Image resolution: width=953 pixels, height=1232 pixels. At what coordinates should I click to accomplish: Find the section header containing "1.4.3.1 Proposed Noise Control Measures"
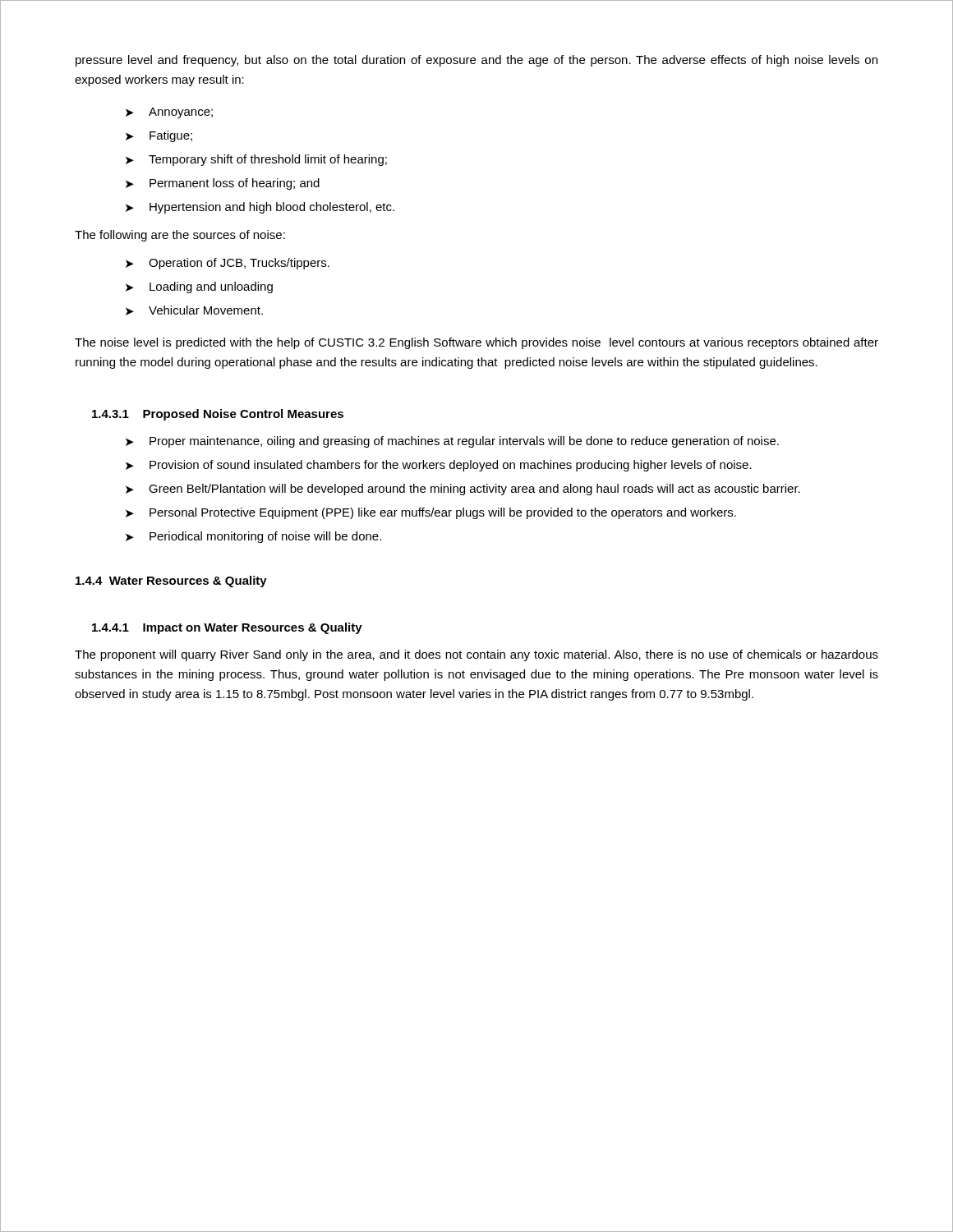(x=218, y=414)
